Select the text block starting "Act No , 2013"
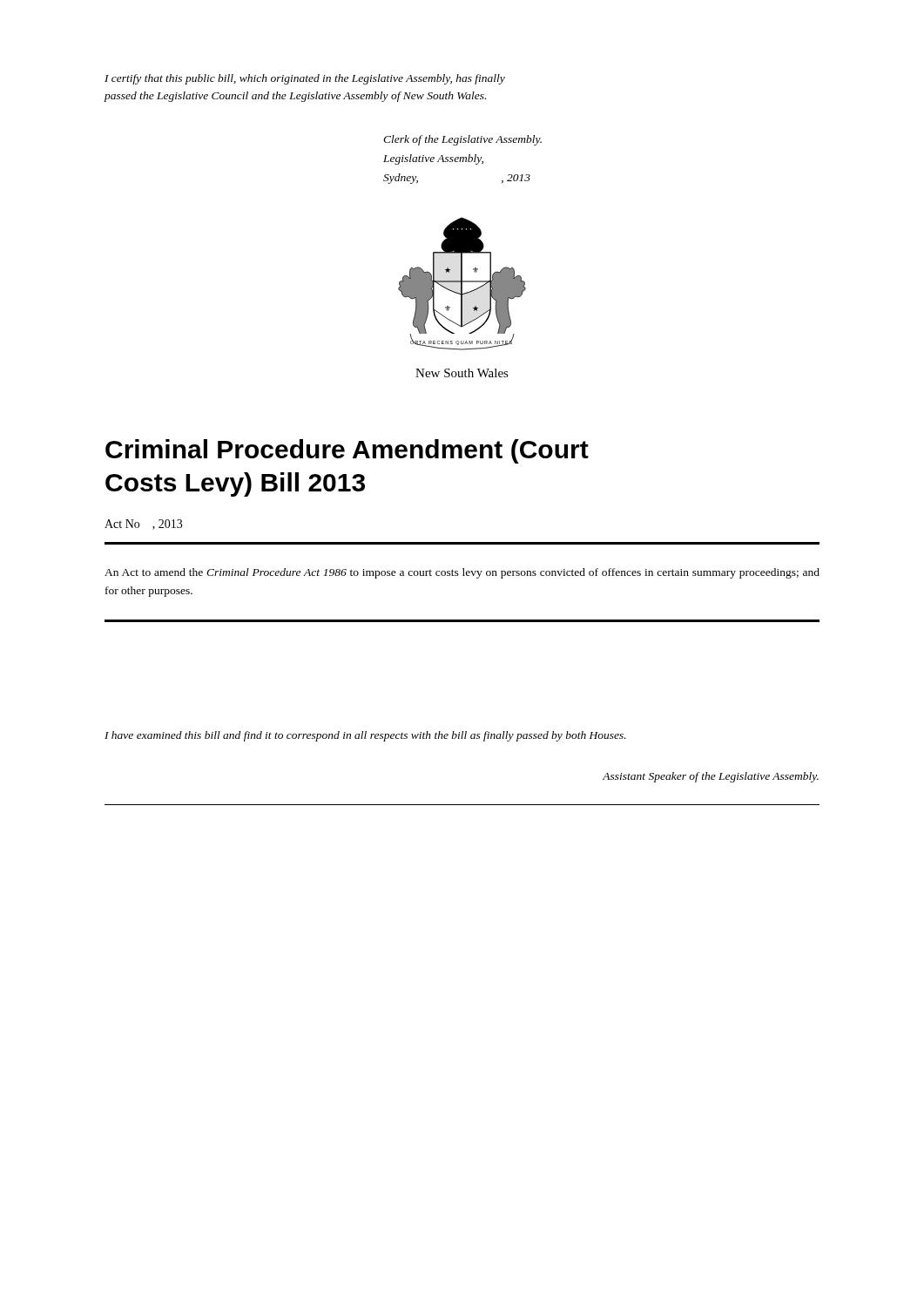This screenshot has height=1307, width=924. pyautogui.click(x=144, y=524)
